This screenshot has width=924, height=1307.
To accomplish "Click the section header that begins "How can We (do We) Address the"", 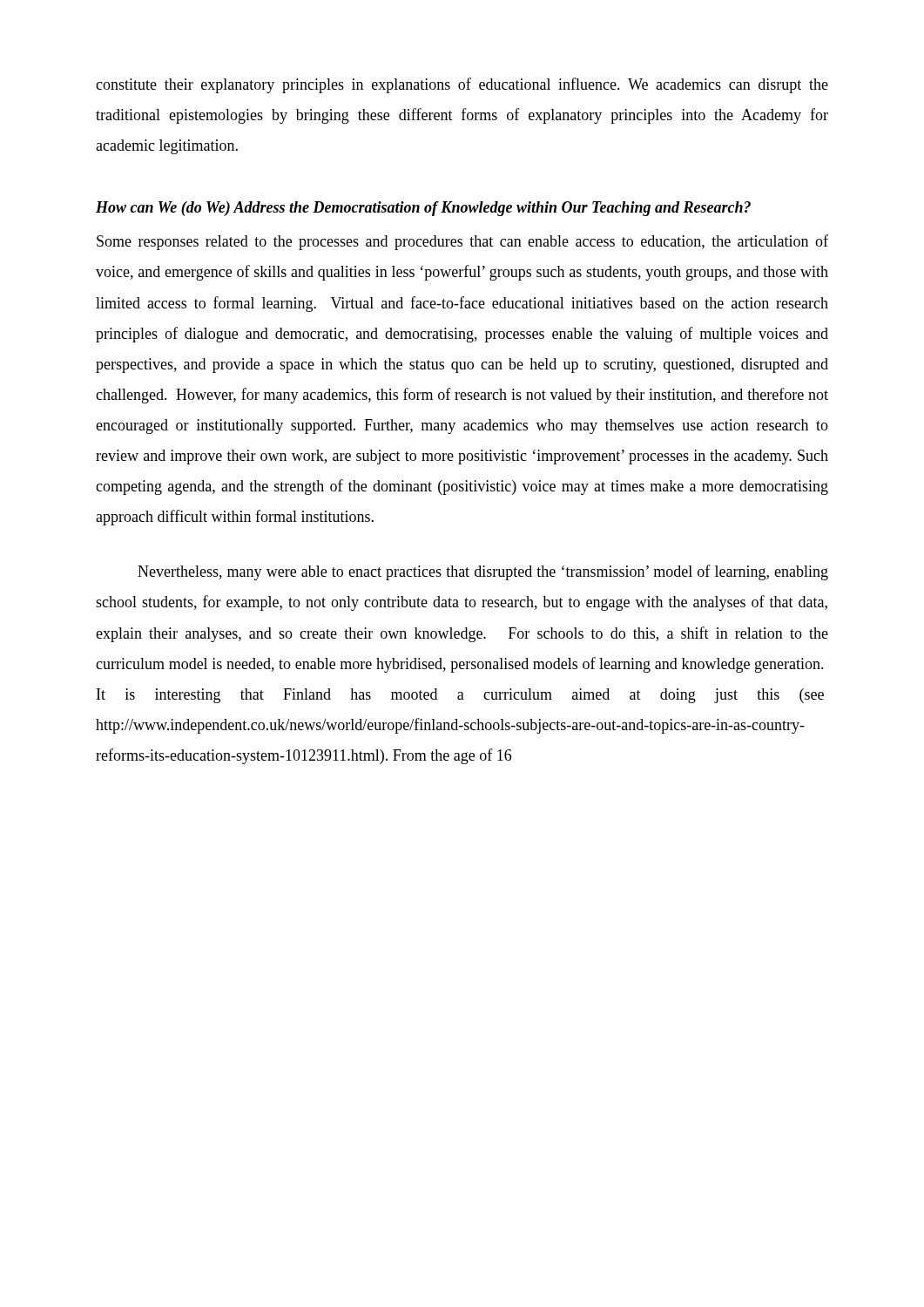I will [423, 208].
